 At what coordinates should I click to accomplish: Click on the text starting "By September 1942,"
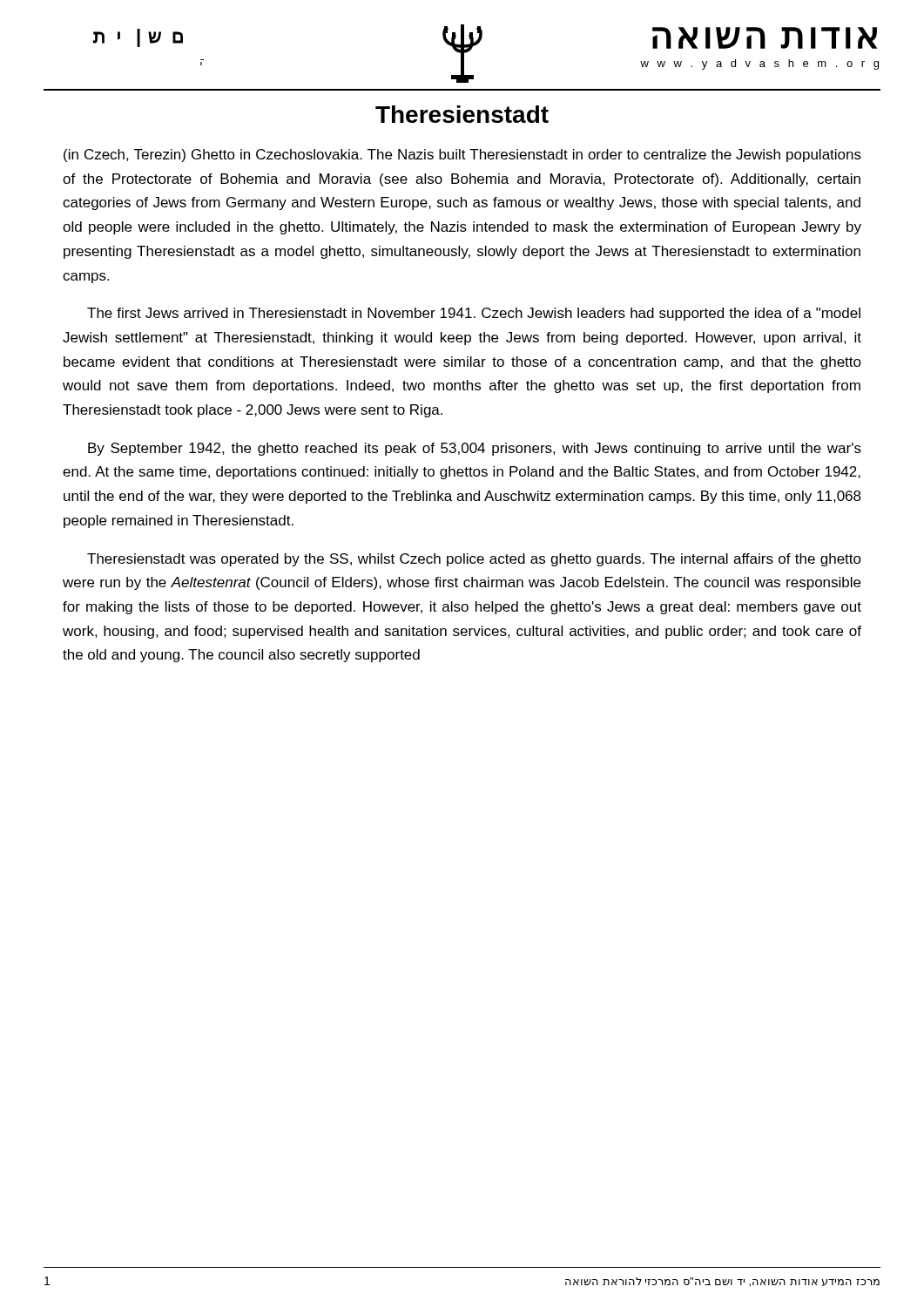[x=462, y=485]
